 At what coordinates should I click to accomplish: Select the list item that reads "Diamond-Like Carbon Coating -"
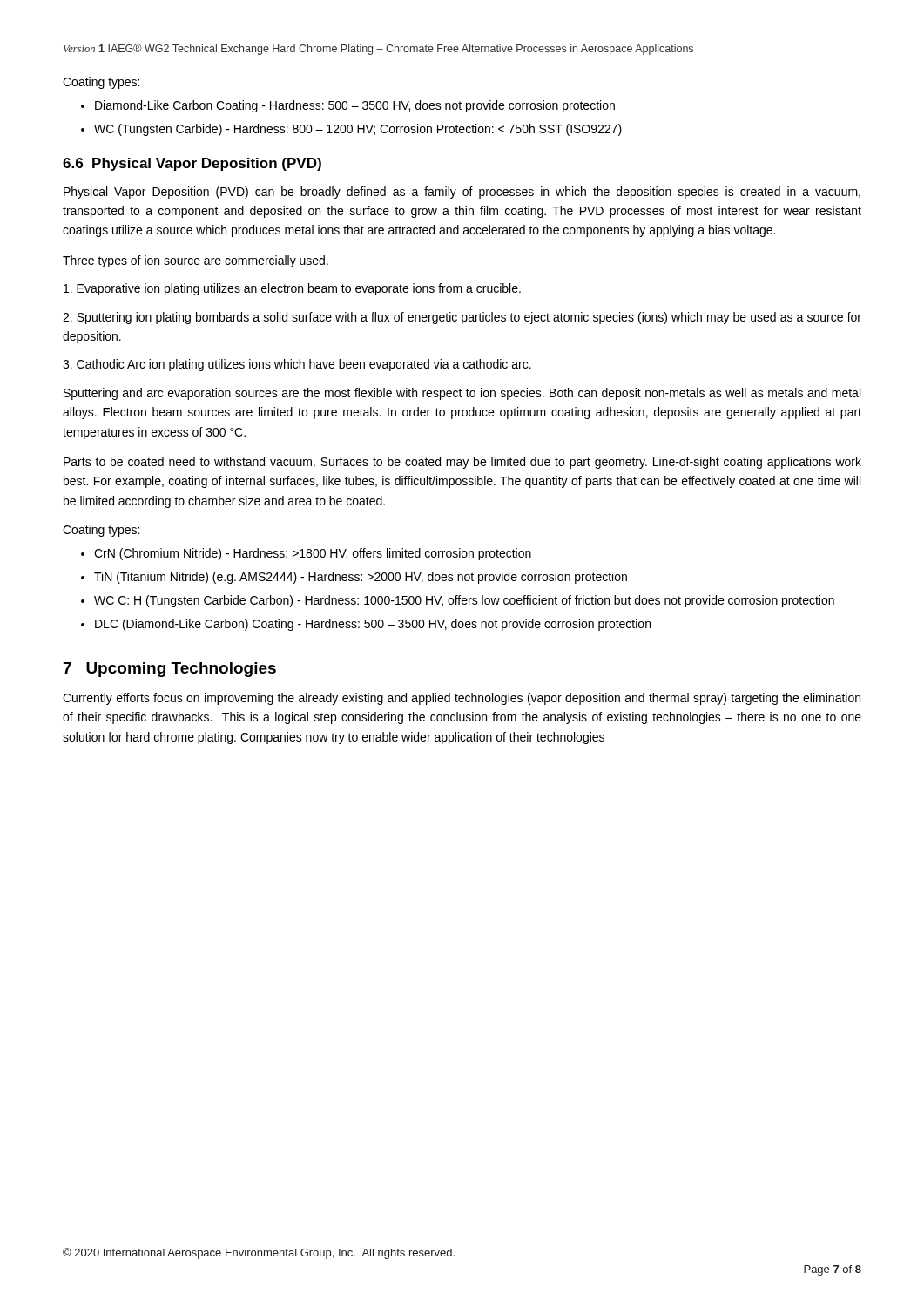coord(355,105)
